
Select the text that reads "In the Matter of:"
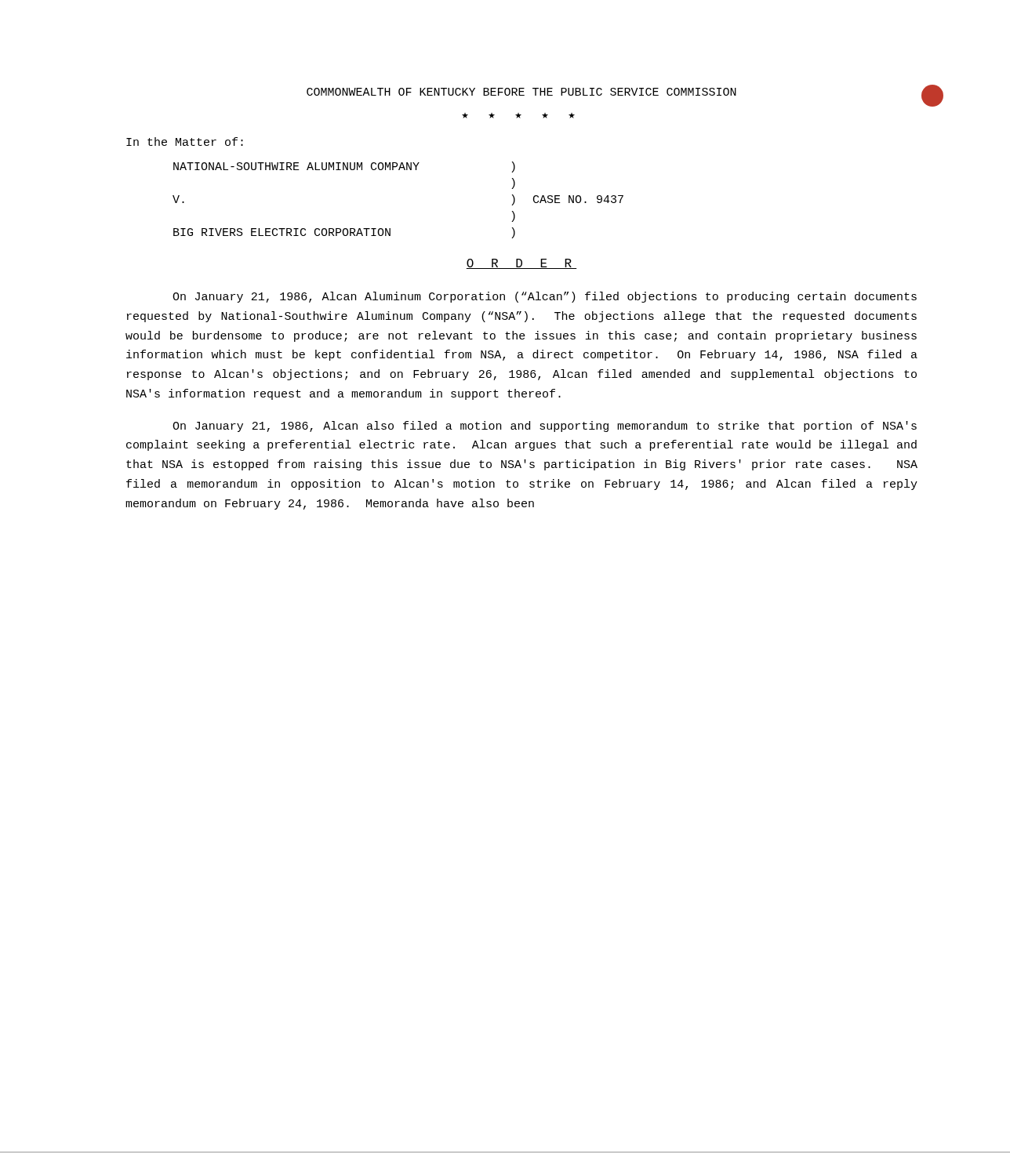point(185,143)
